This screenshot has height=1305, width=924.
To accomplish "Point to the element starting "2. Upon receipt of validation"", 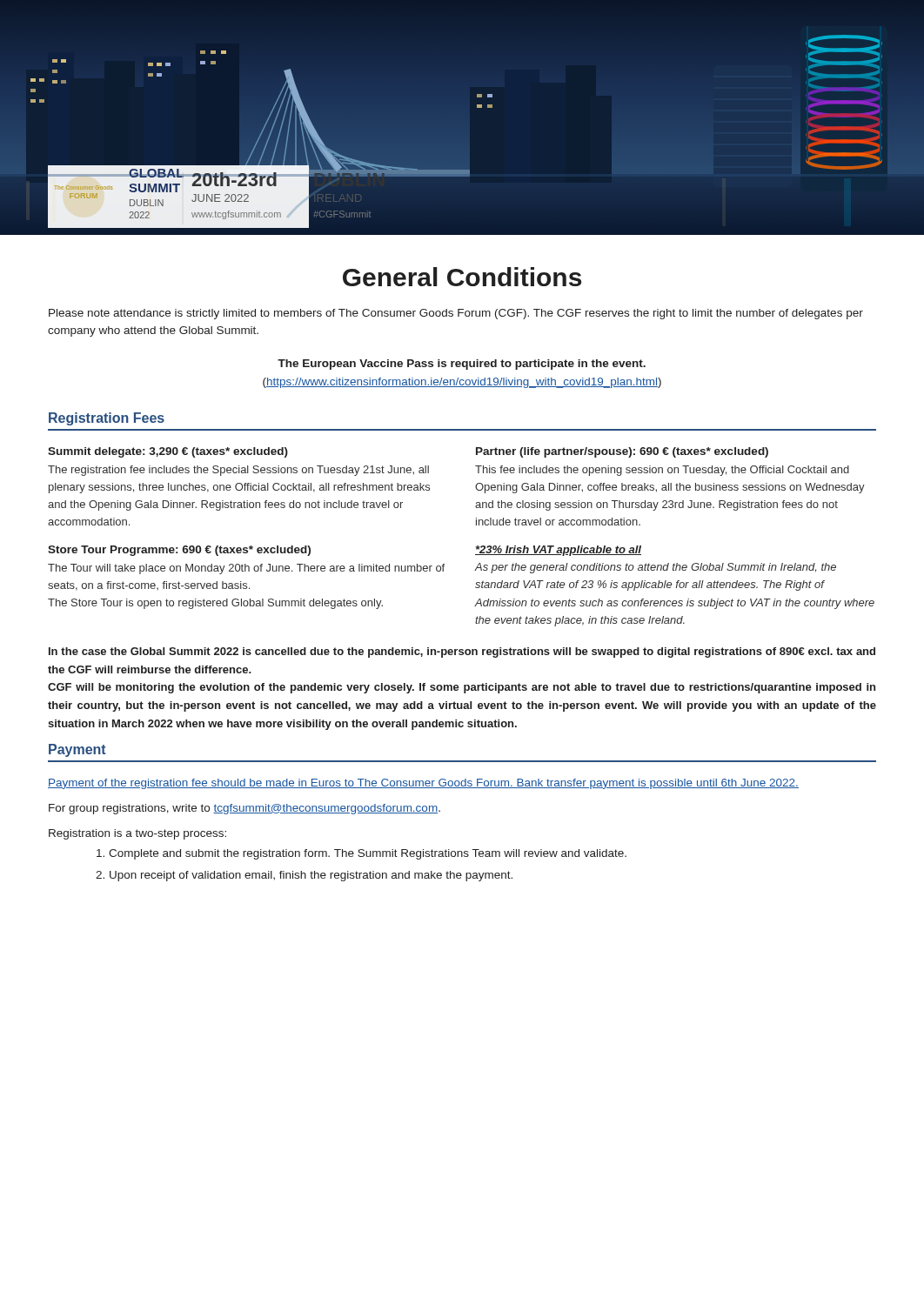I will [x=305, y=874].
